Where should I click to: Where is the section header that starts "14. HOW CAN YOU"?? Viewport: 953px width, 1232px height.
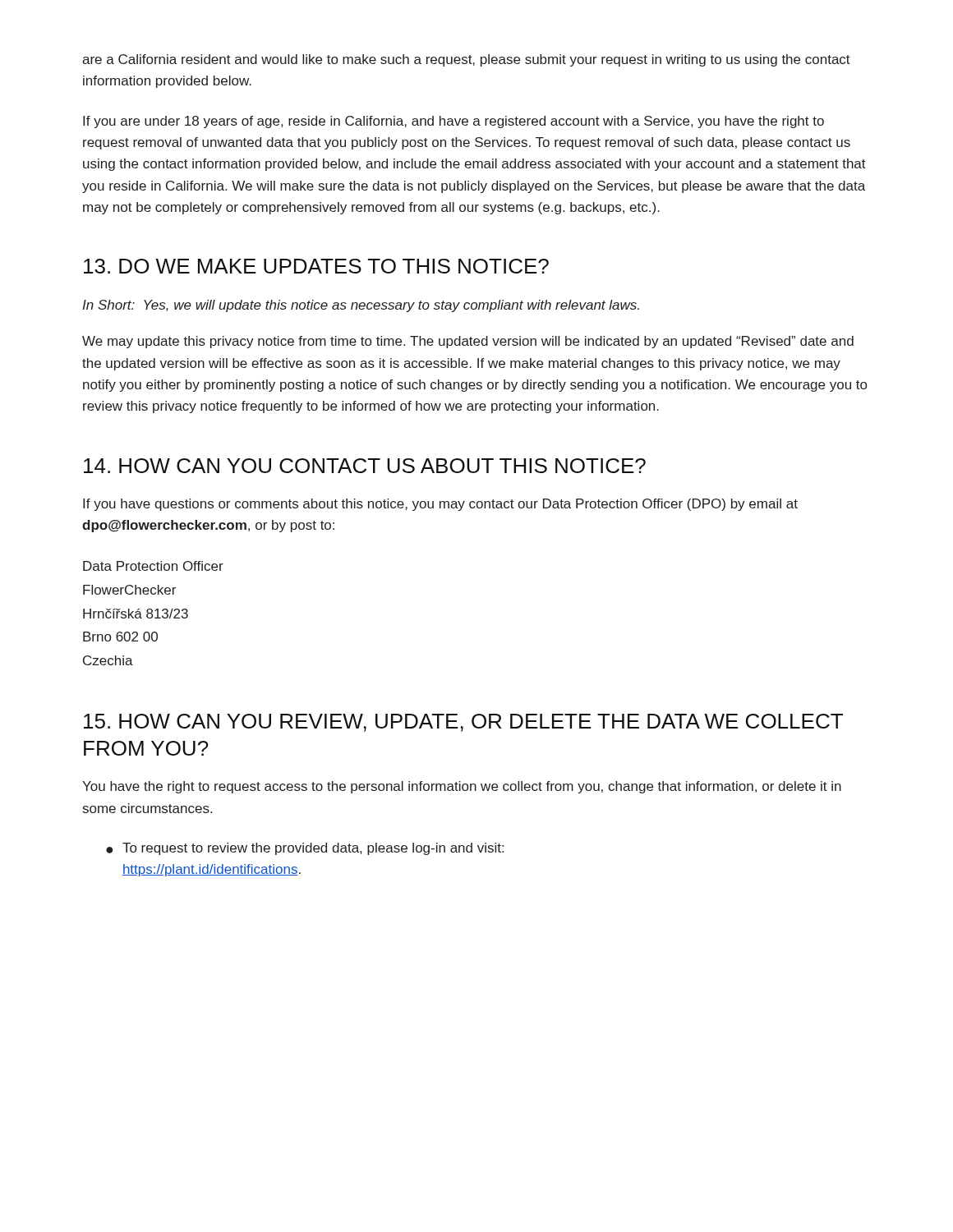364,465
